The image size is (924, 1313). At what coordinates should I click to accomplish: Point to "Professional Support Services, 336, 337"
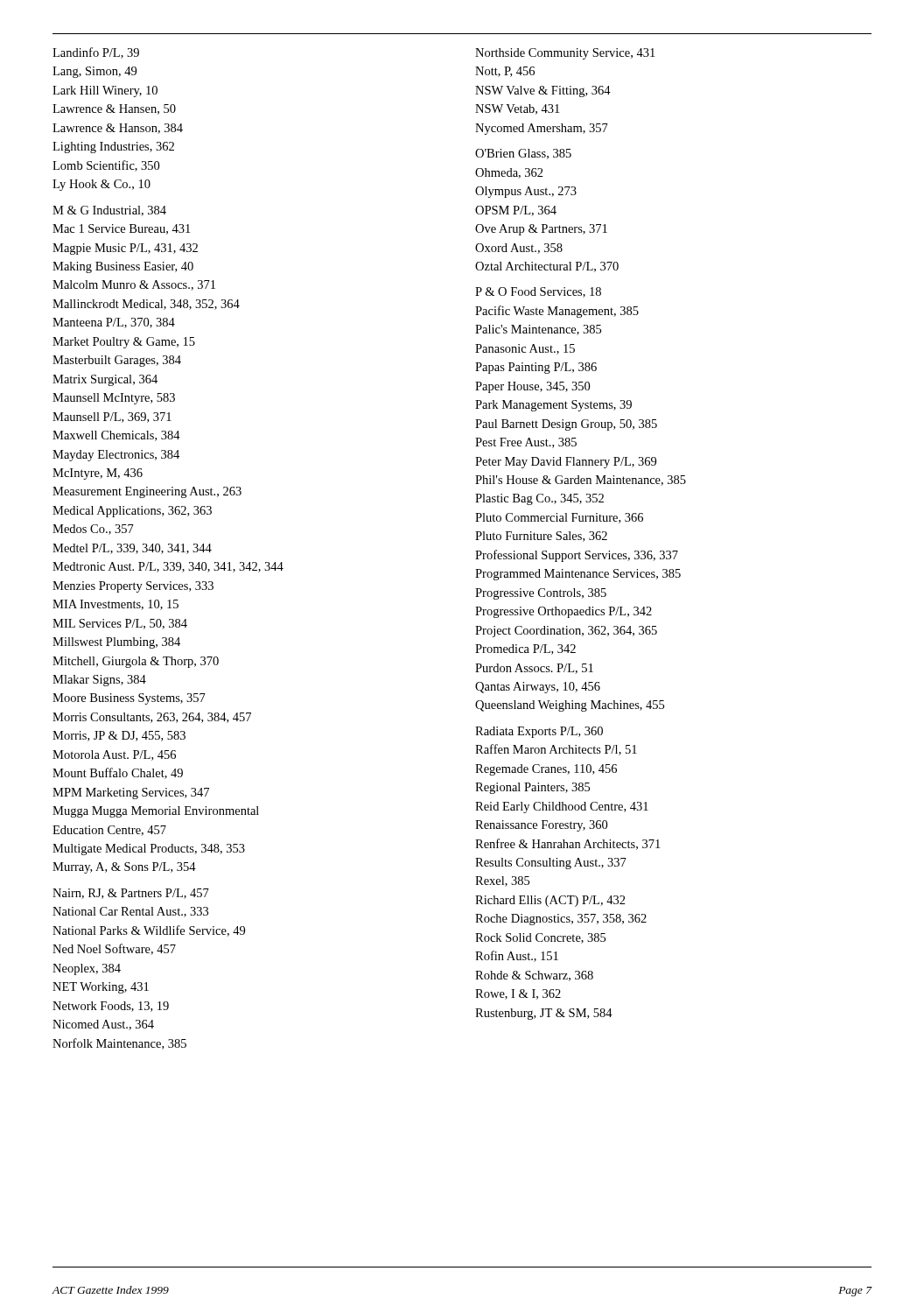577,555
